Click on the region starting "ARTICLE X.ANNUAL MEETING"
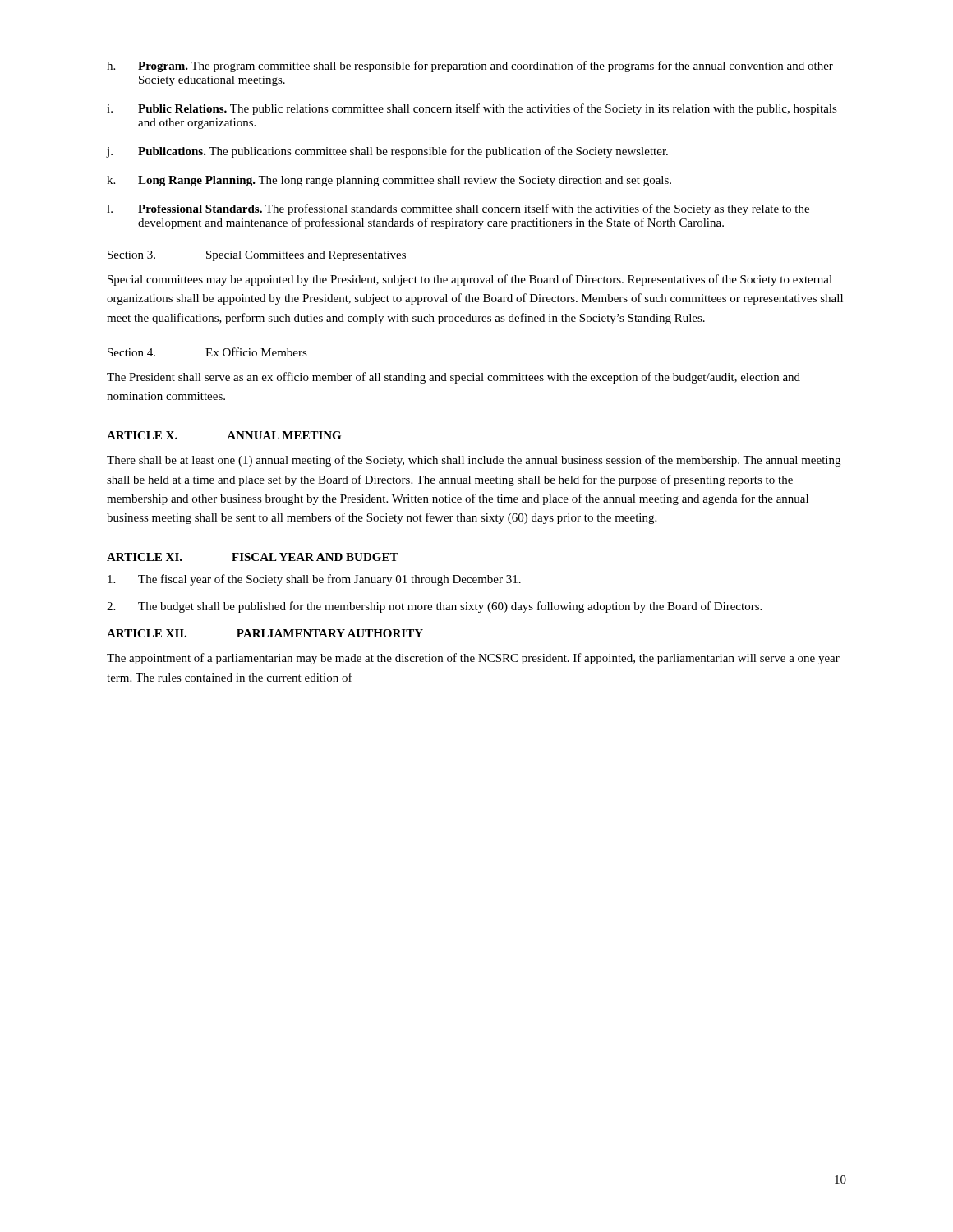Viewport: 953px width, 1232px height. (224, 436)
